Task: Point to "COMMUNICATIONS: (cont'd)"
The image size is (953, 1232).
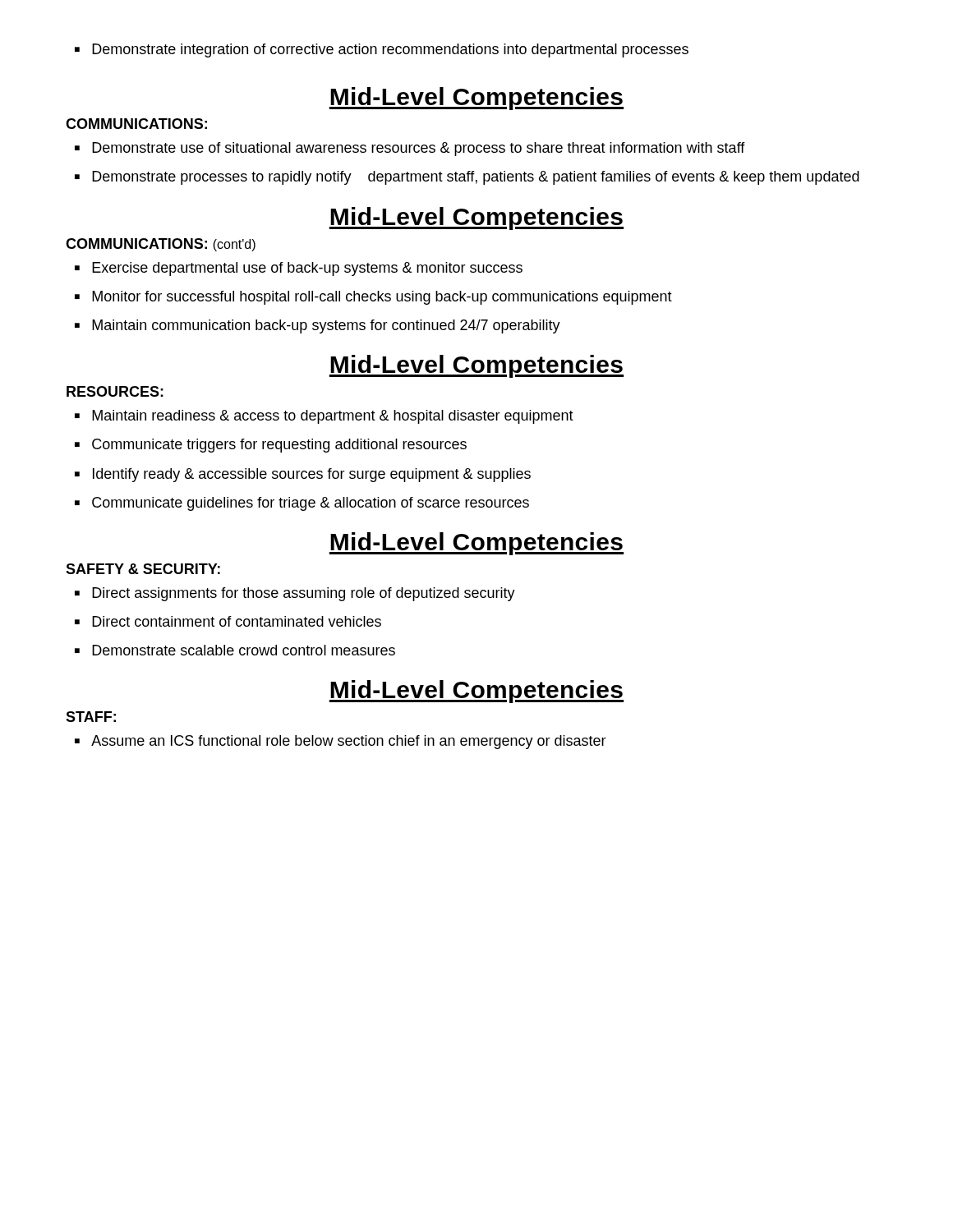Action: [161, 244]
